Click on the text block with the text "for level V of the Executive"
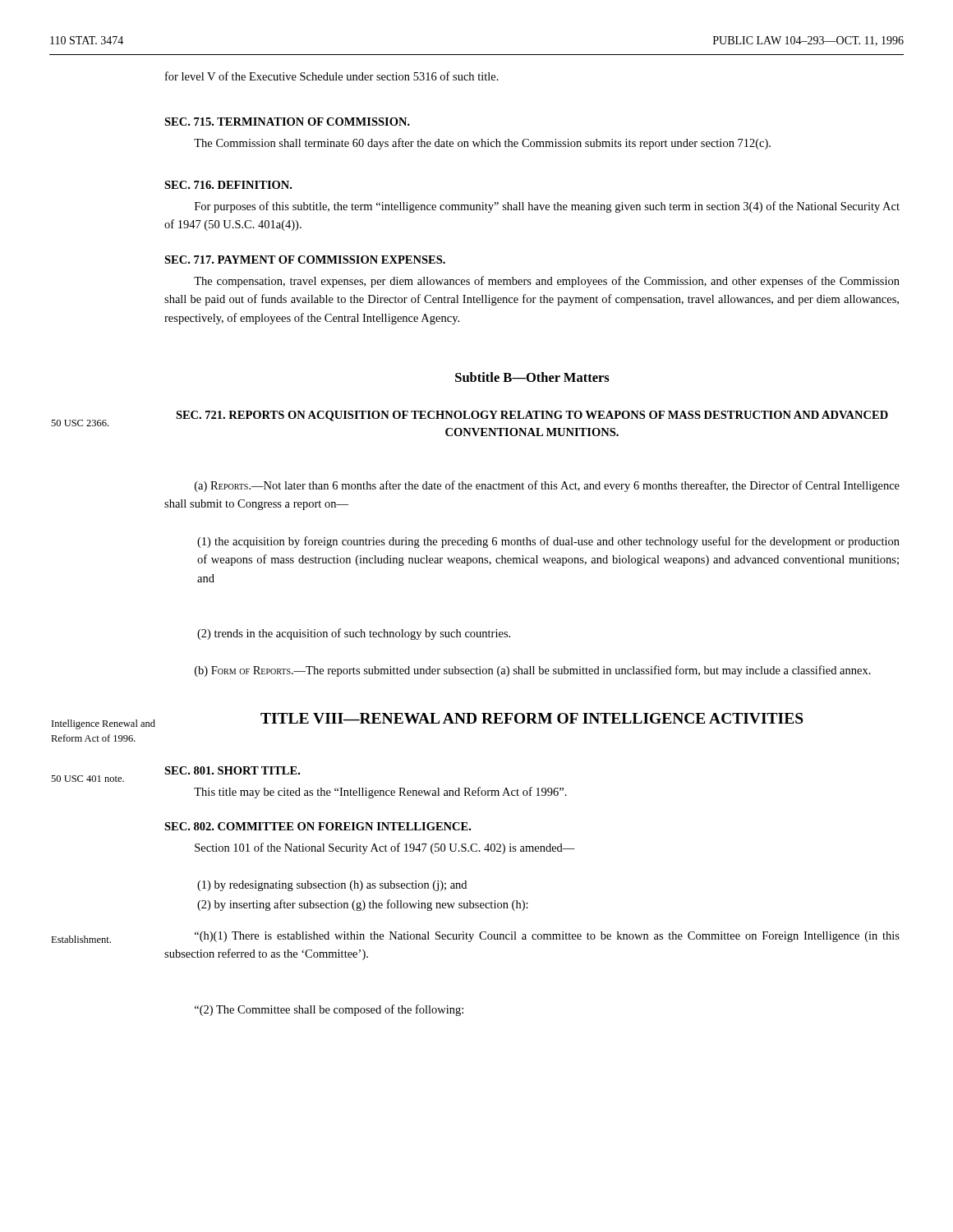This screenshot has height=1232, width=953. coord(332,76)
